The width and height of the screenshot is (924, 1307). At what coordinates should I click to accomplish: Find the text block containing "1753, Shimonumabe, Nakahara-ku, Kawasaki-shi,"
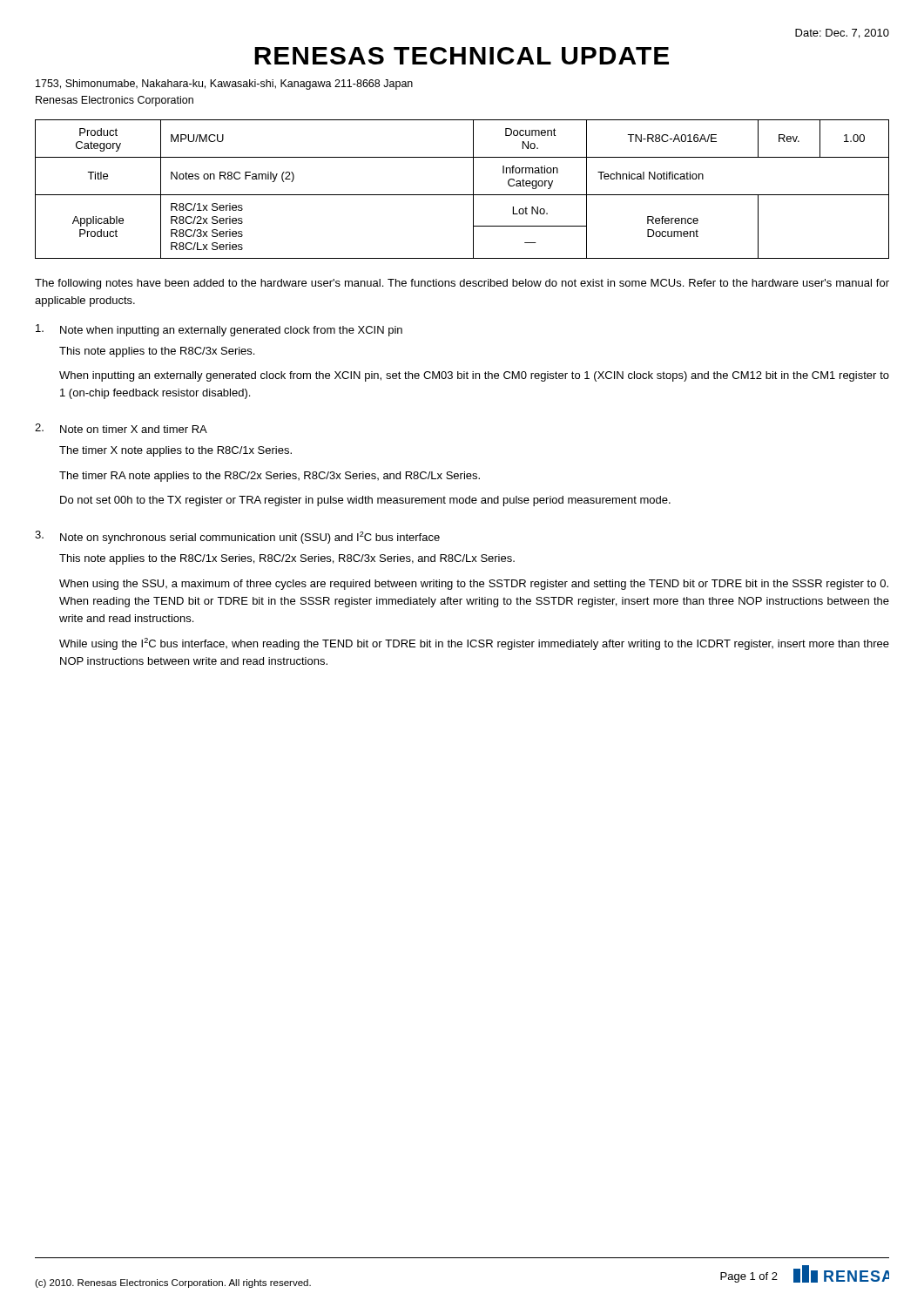click(x=224, y=92)
